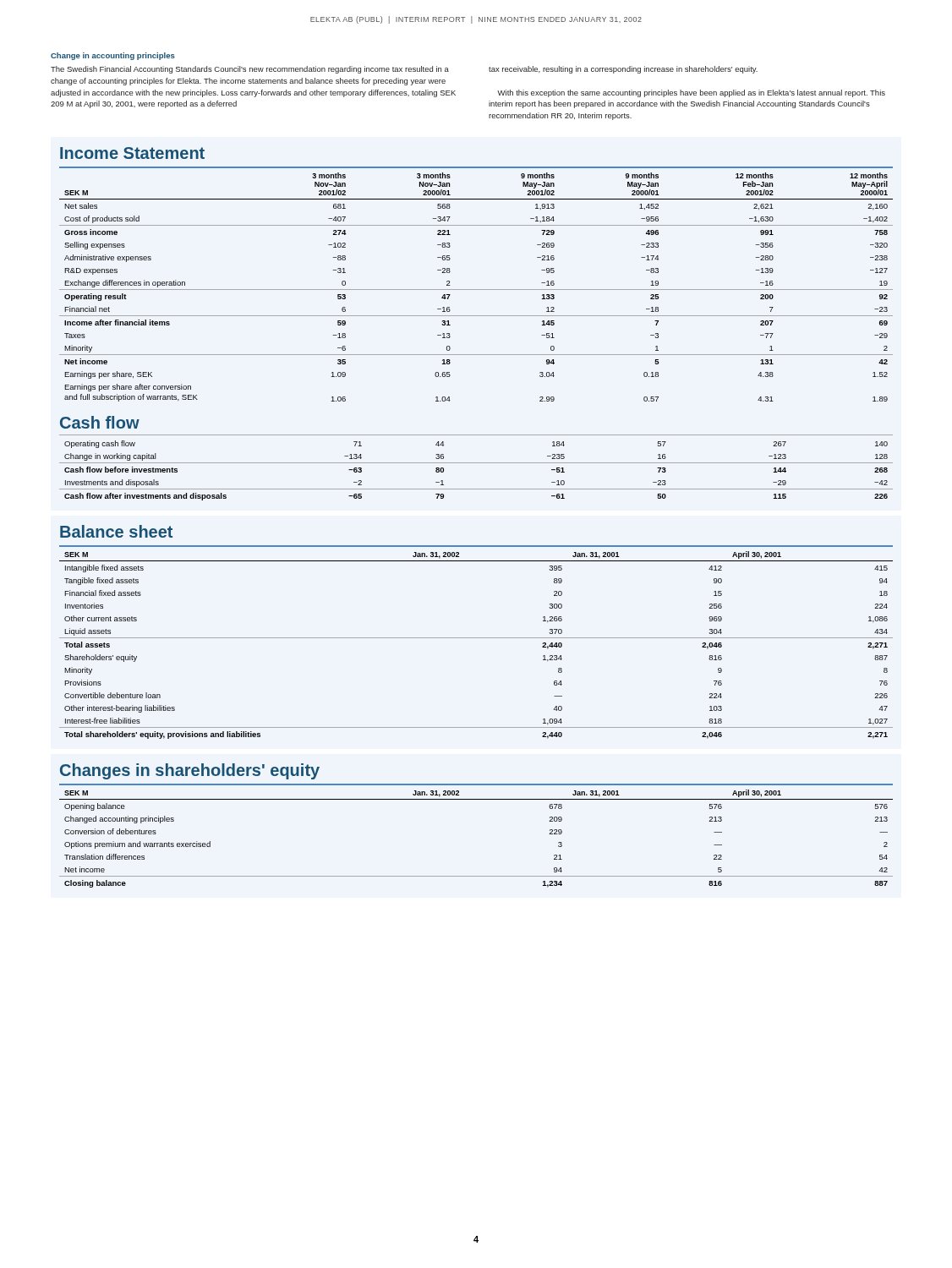Locate the table with the text "Other interest-bearing liabilities"
Viewport: 952px width, 1268px height.
point(476,642)
